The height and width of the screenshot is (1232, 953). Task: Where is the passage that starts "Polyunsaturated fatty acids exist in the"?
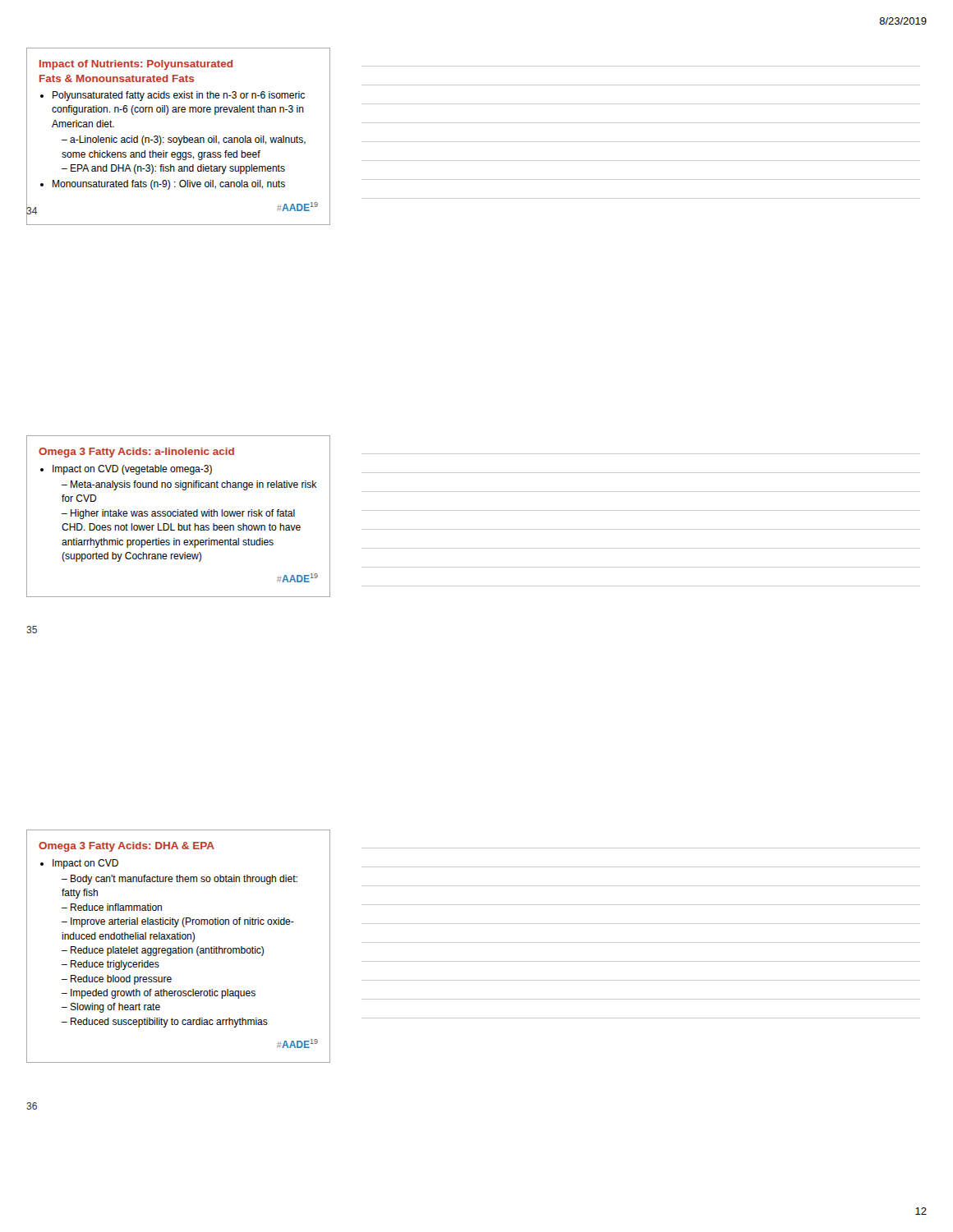(185, 133)
